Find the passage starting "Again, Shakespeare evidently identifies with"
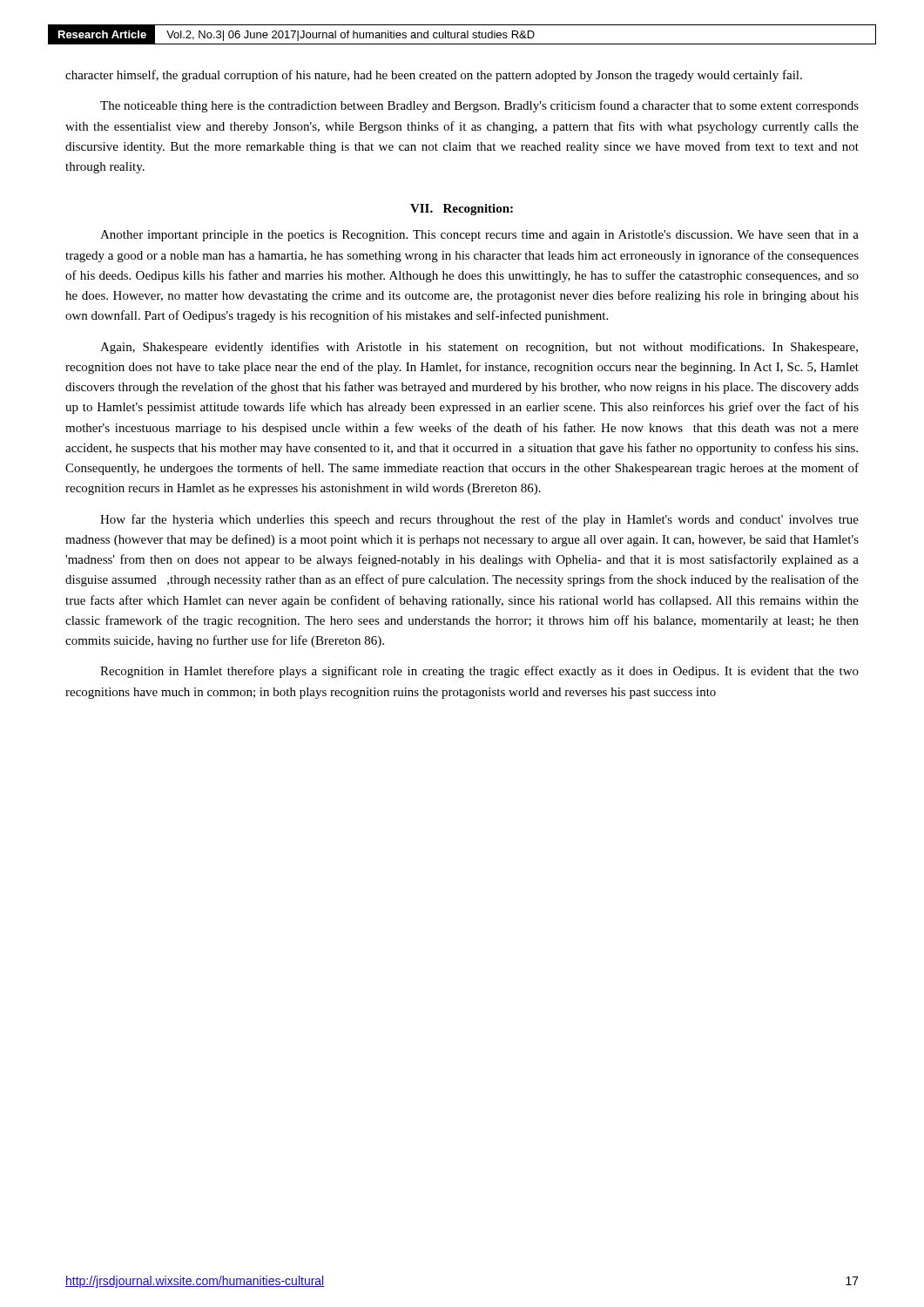This screenshot has height=1307, width=924. coord(462,418)
